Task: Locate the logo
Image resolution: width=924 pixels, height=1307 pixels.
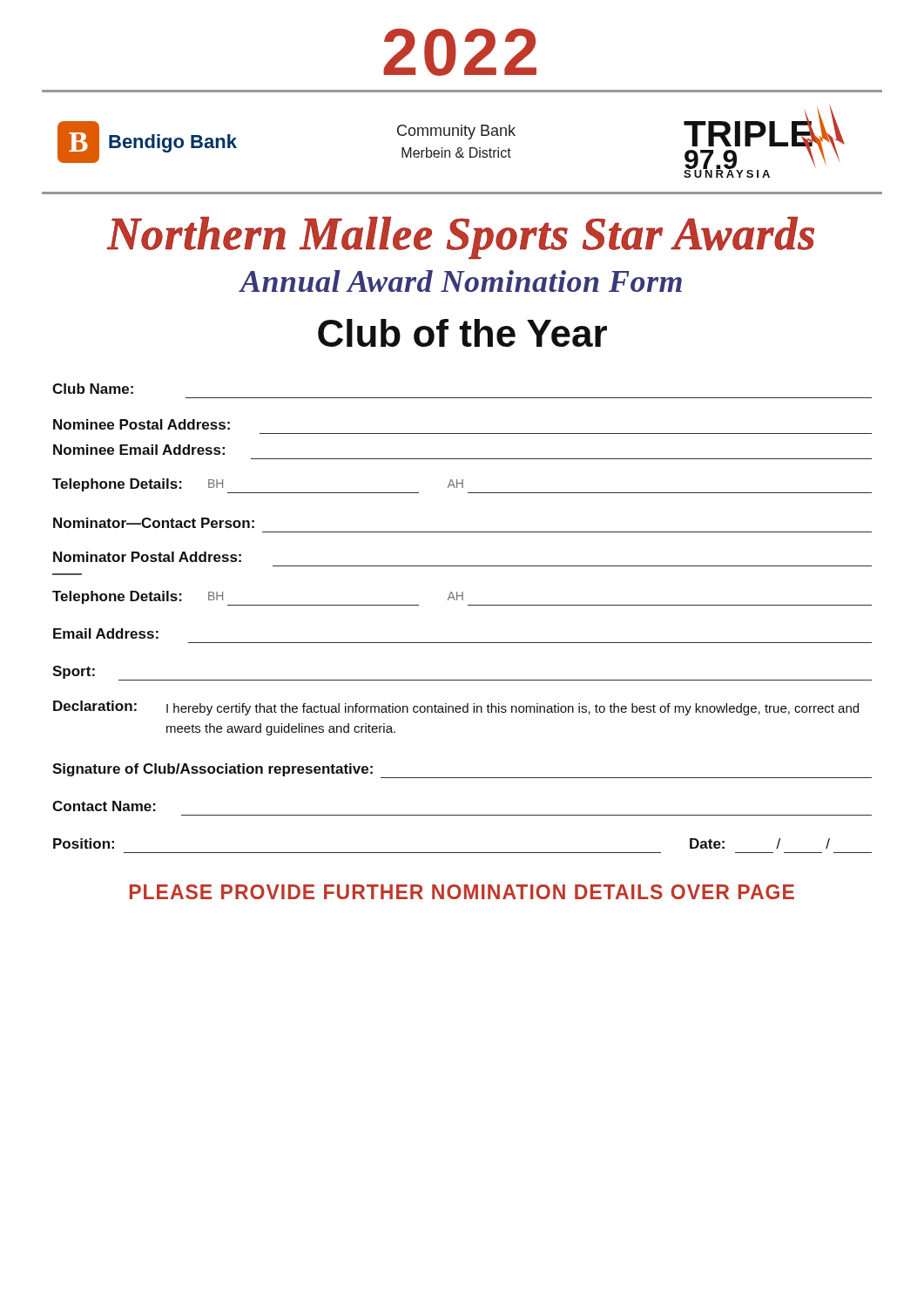Action: pyautogui.click(x=462, y=142)
